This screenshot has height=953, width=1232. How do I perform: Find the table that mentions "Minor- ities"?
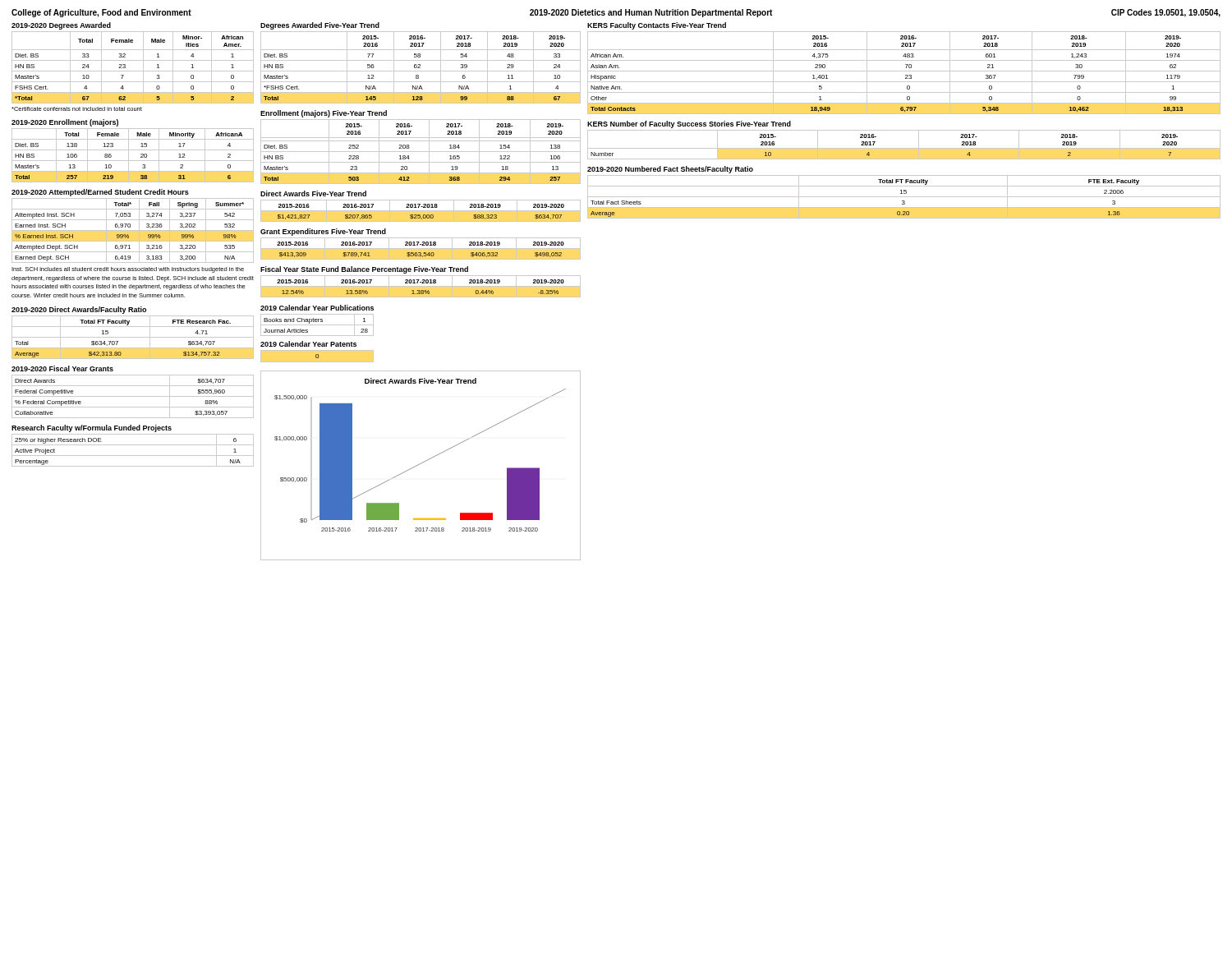[133, 67]
